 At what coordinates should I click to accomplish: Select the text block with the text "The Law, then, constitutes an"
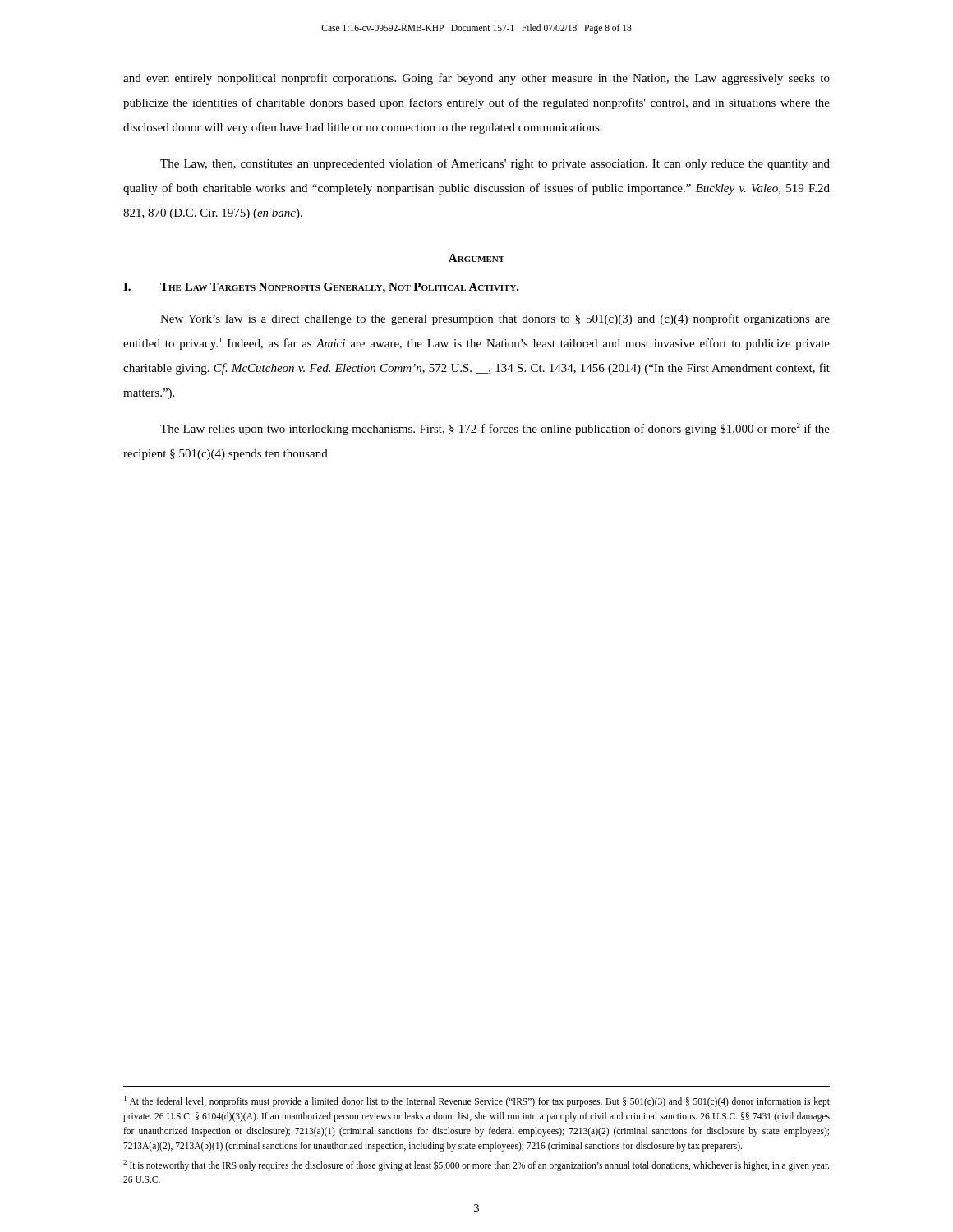point(476,188)
